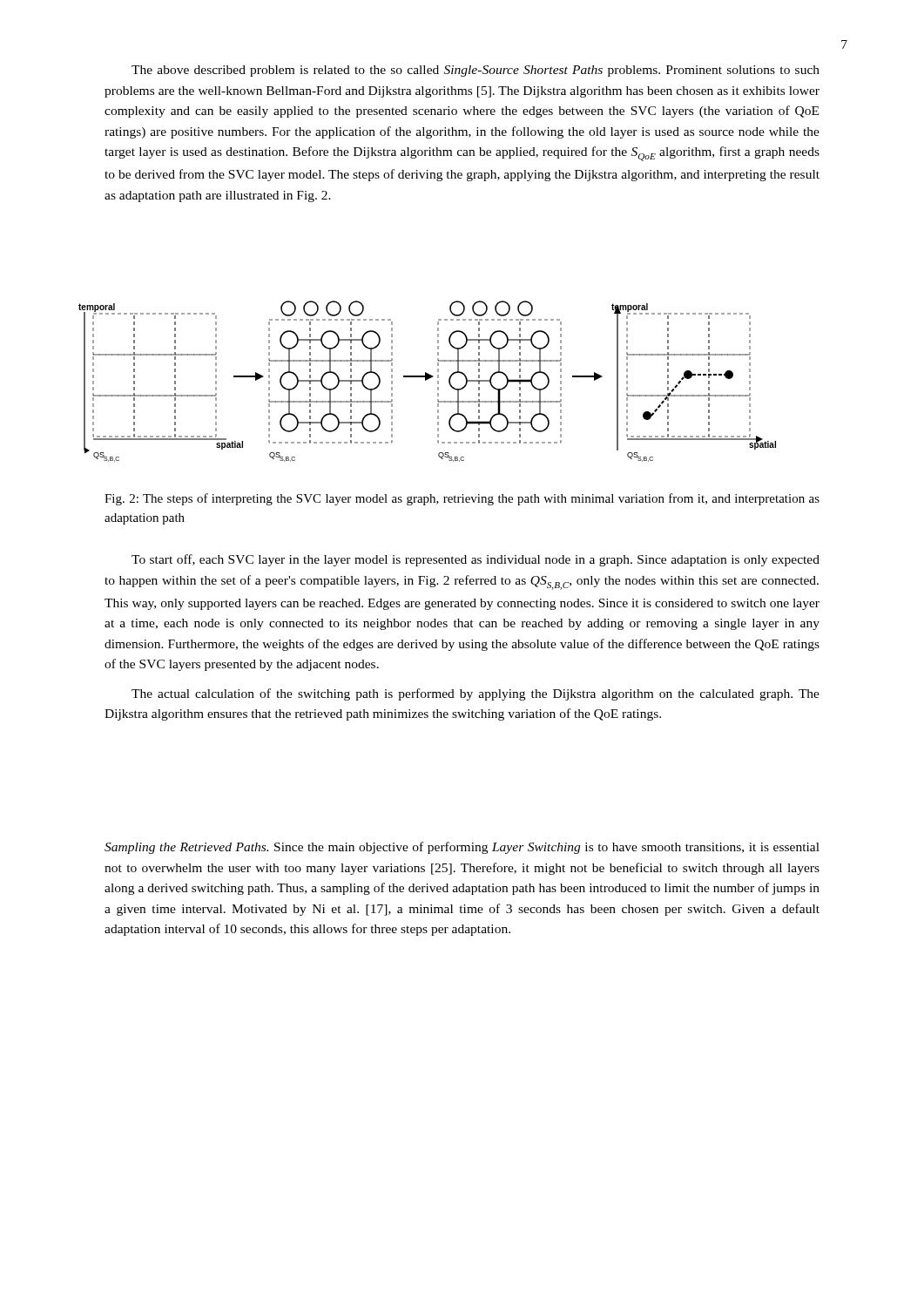Image resolution: width=924 pixels, height=1307 pixels.
Task: Select a schematic
Action: pyautogui.click(x=462, y=392)
